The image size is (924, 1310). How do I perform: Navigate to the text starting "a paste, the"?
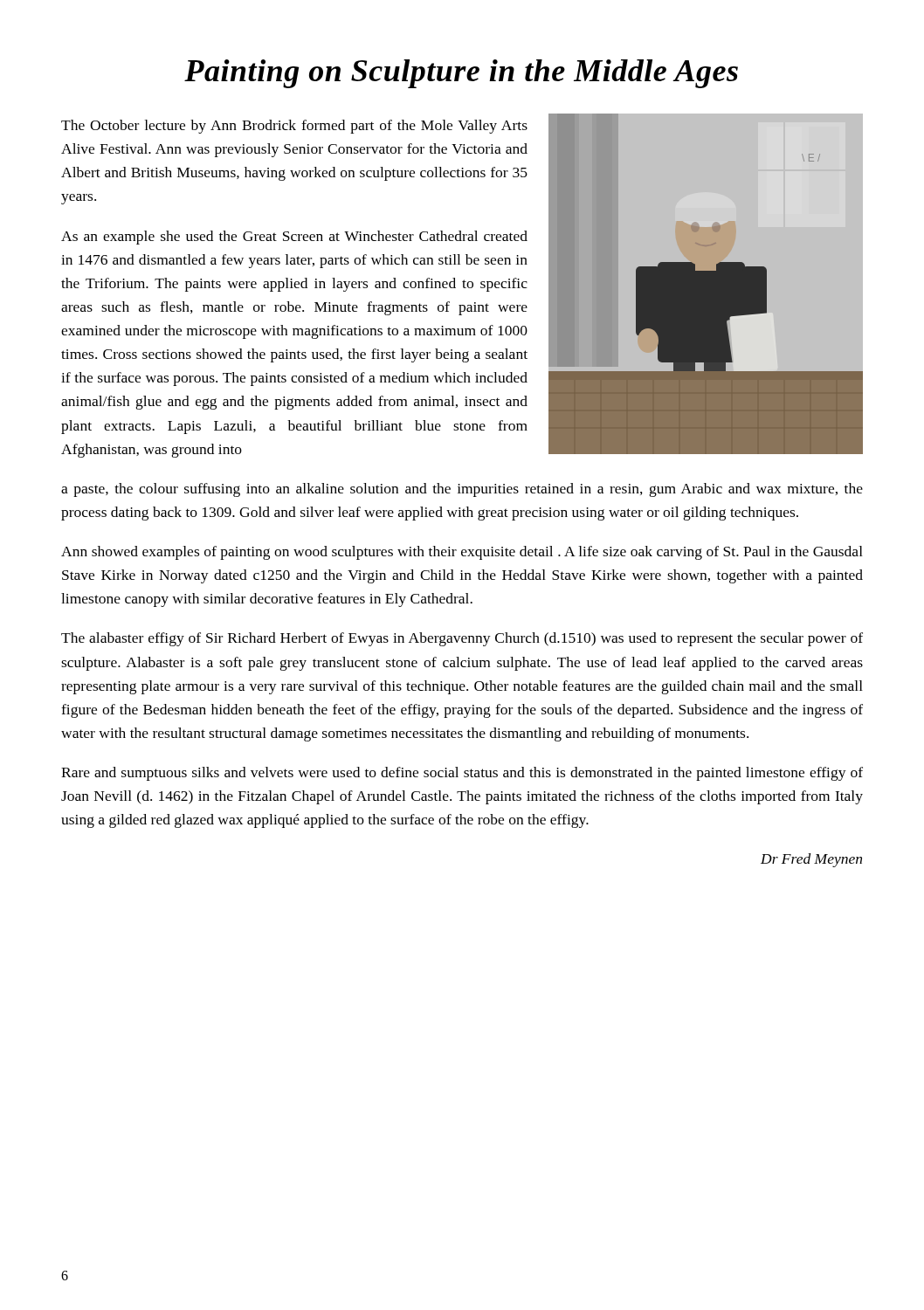[462, 500]
